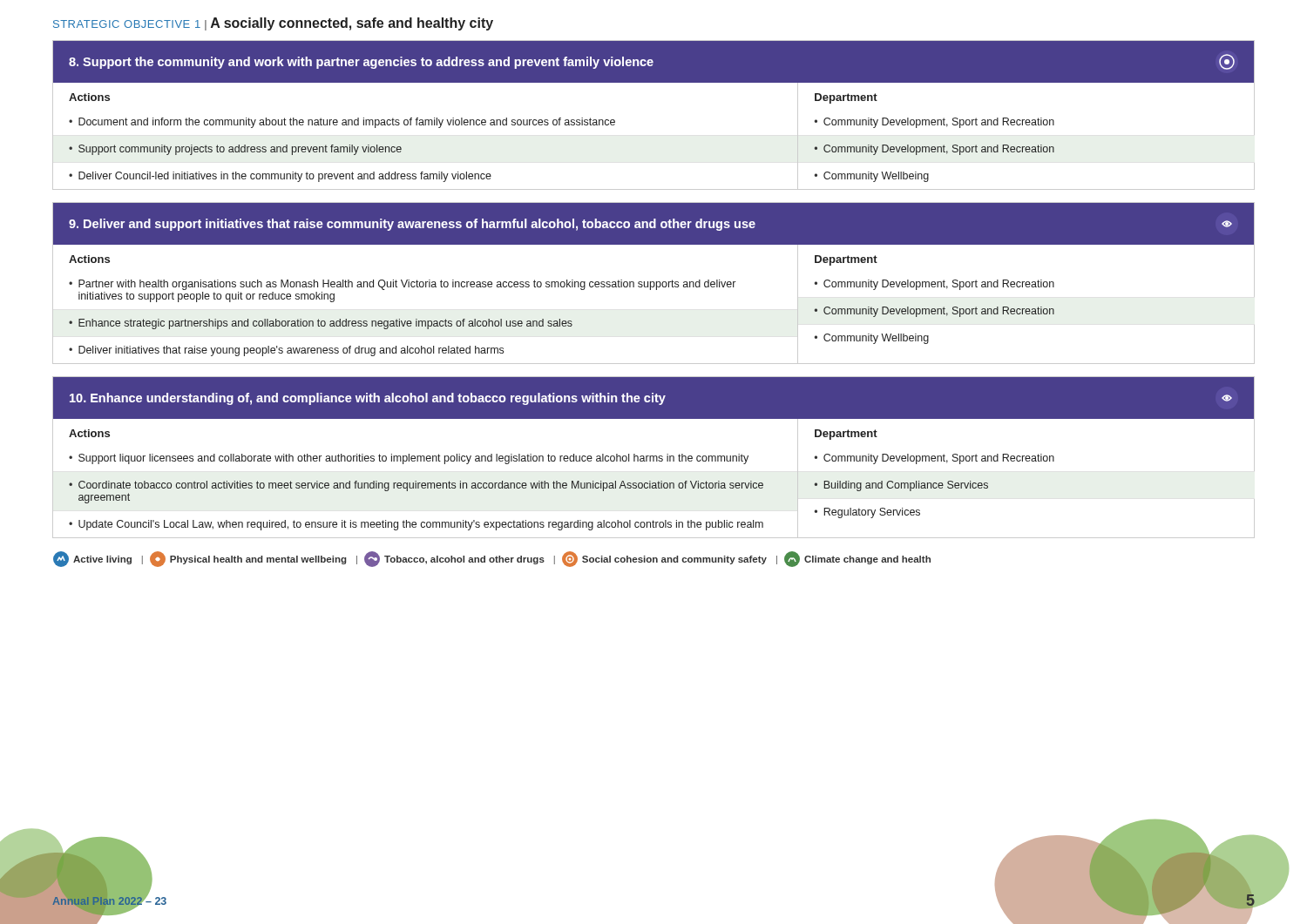1307x924 pixels.
Task: Click on the table containing "Support the community and work"
Action: (654, 115)
